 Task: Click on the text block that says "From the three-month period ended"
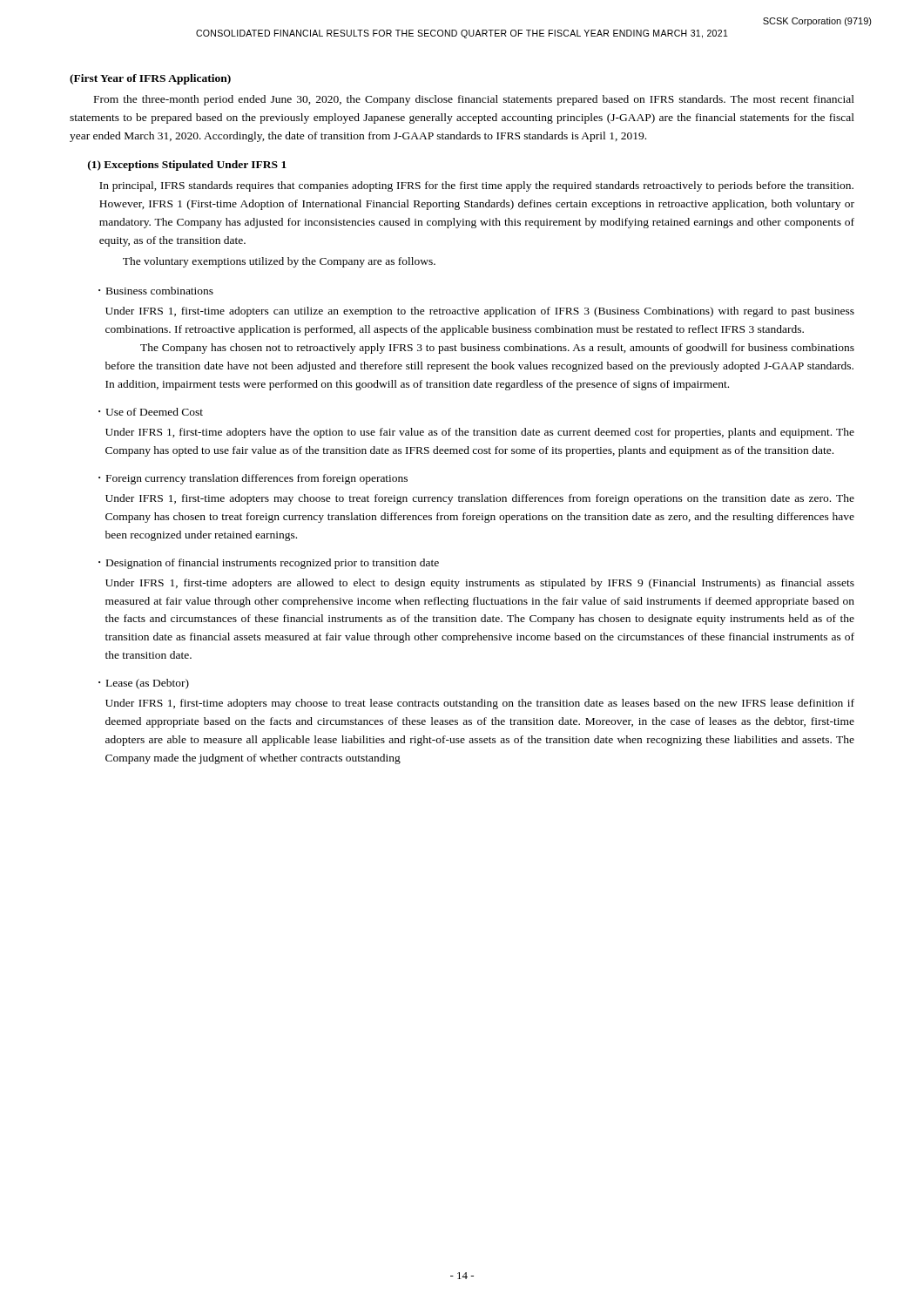pyautogui.click(x=462, y=117)
